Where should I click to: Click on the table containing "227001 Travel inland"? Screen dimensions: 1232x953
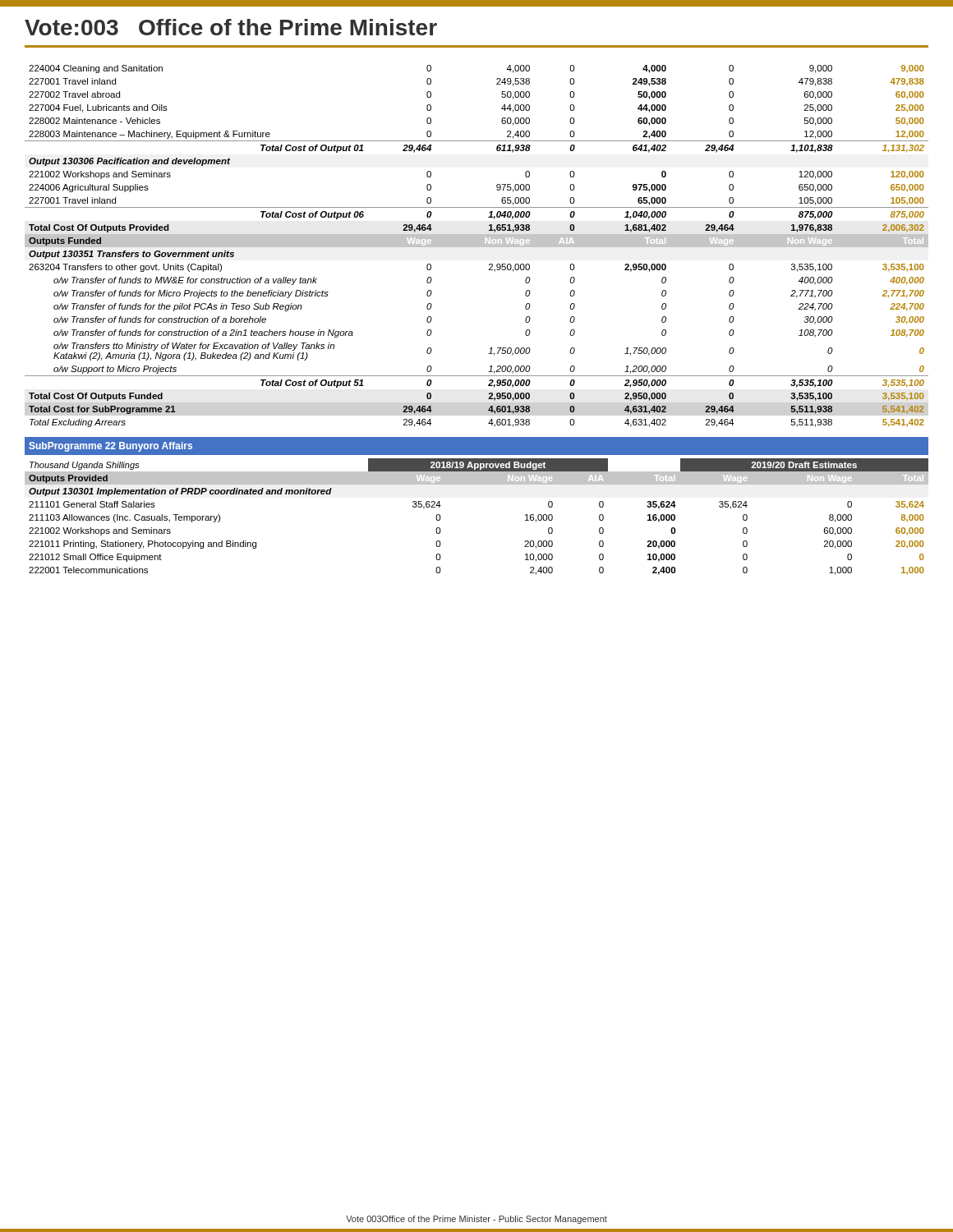pos(476,245)
